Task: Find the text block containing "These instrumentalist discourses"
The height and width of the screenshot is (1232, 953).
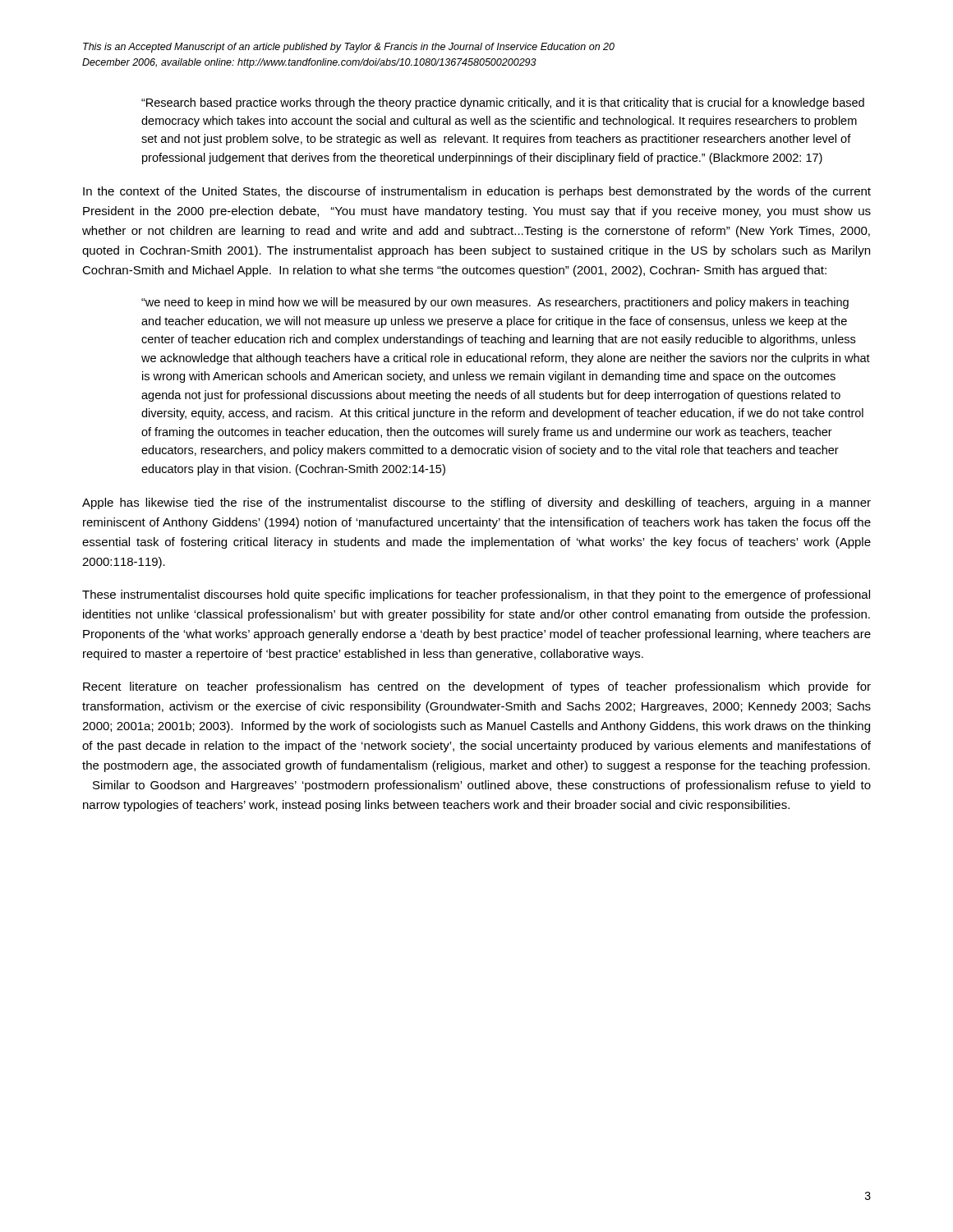Action: 476,624
